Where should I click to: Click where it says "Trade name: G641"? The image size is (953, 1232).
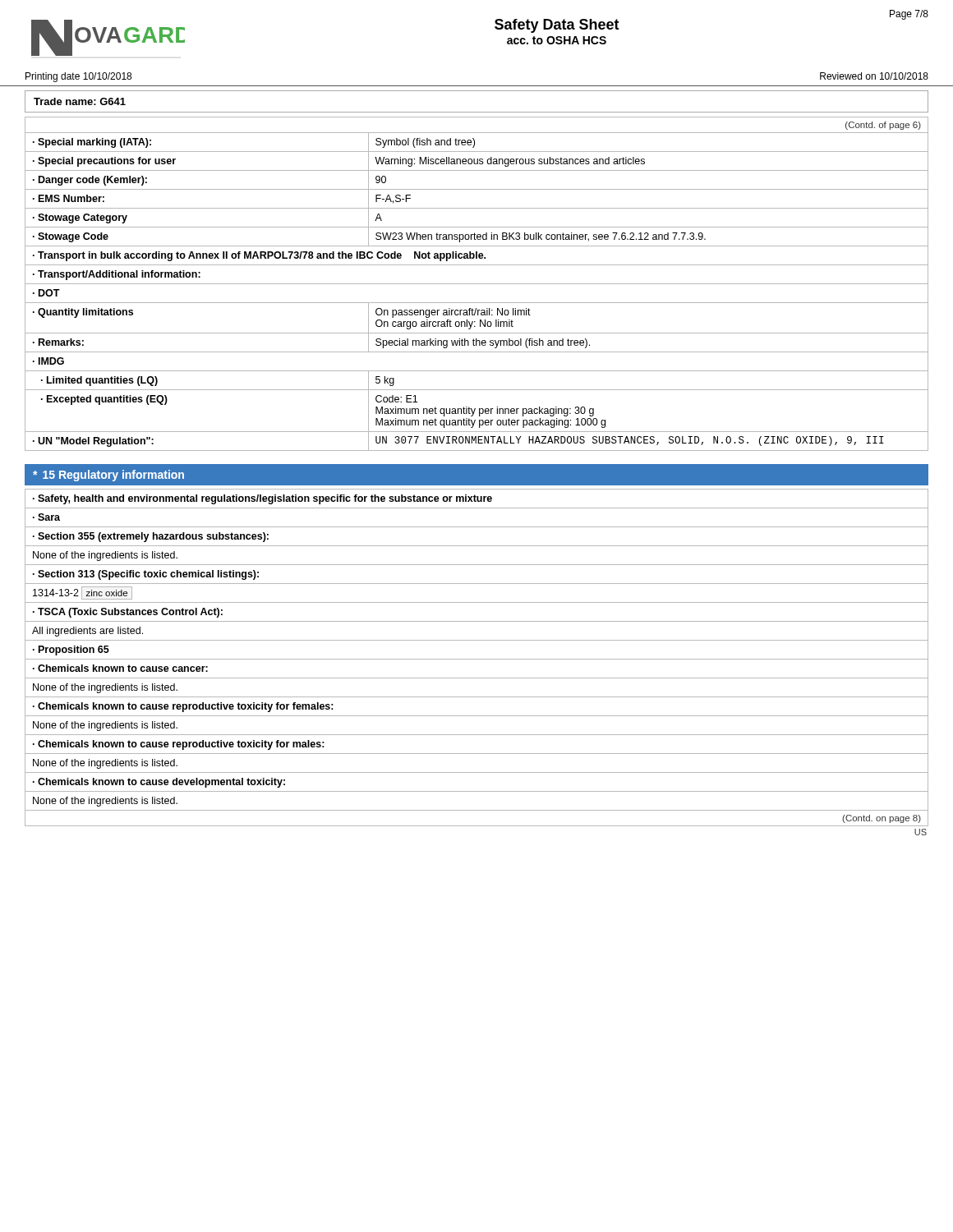coord(80,101)
